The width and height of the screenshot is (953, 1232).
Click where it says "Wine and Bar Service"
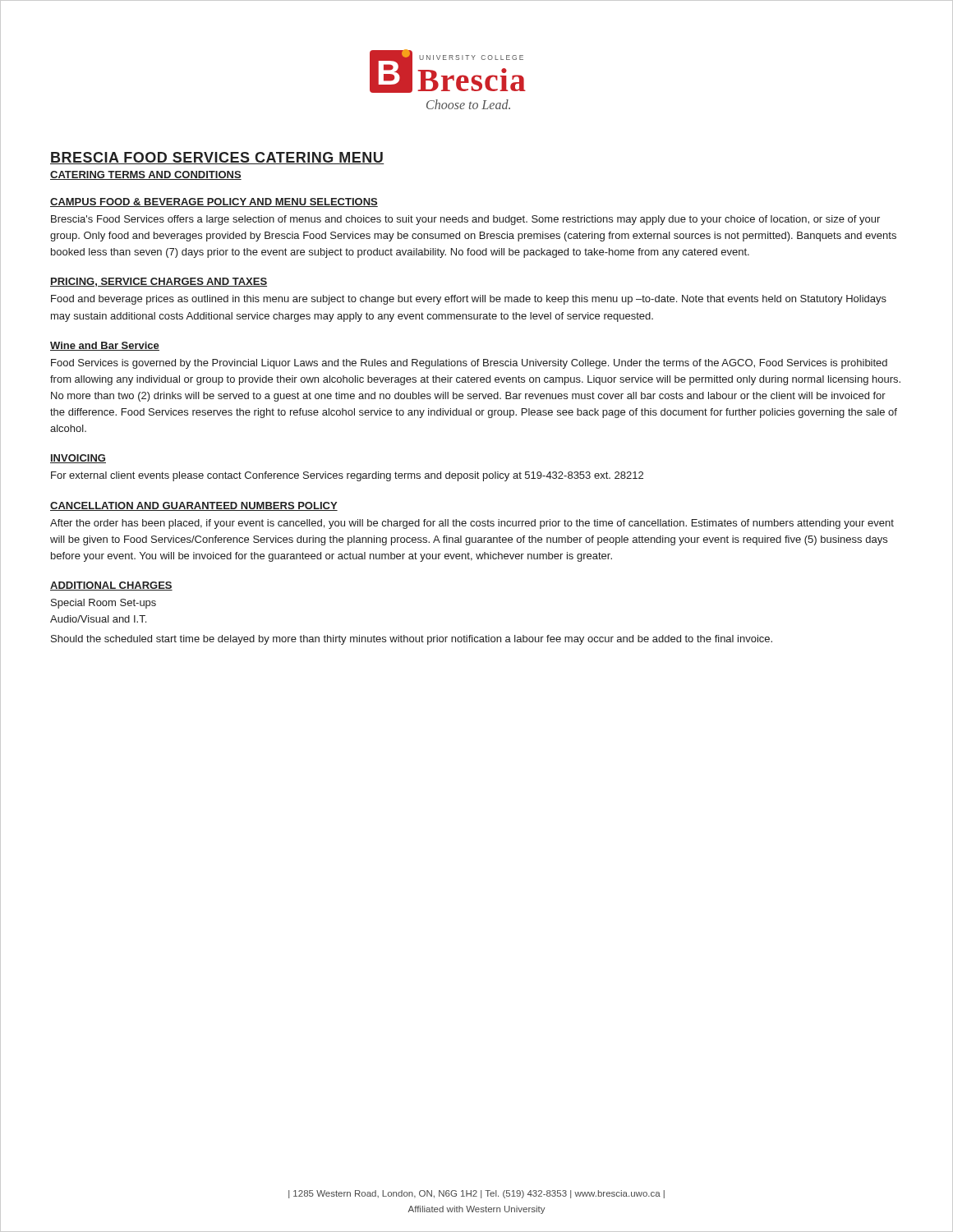click(105, 345)
